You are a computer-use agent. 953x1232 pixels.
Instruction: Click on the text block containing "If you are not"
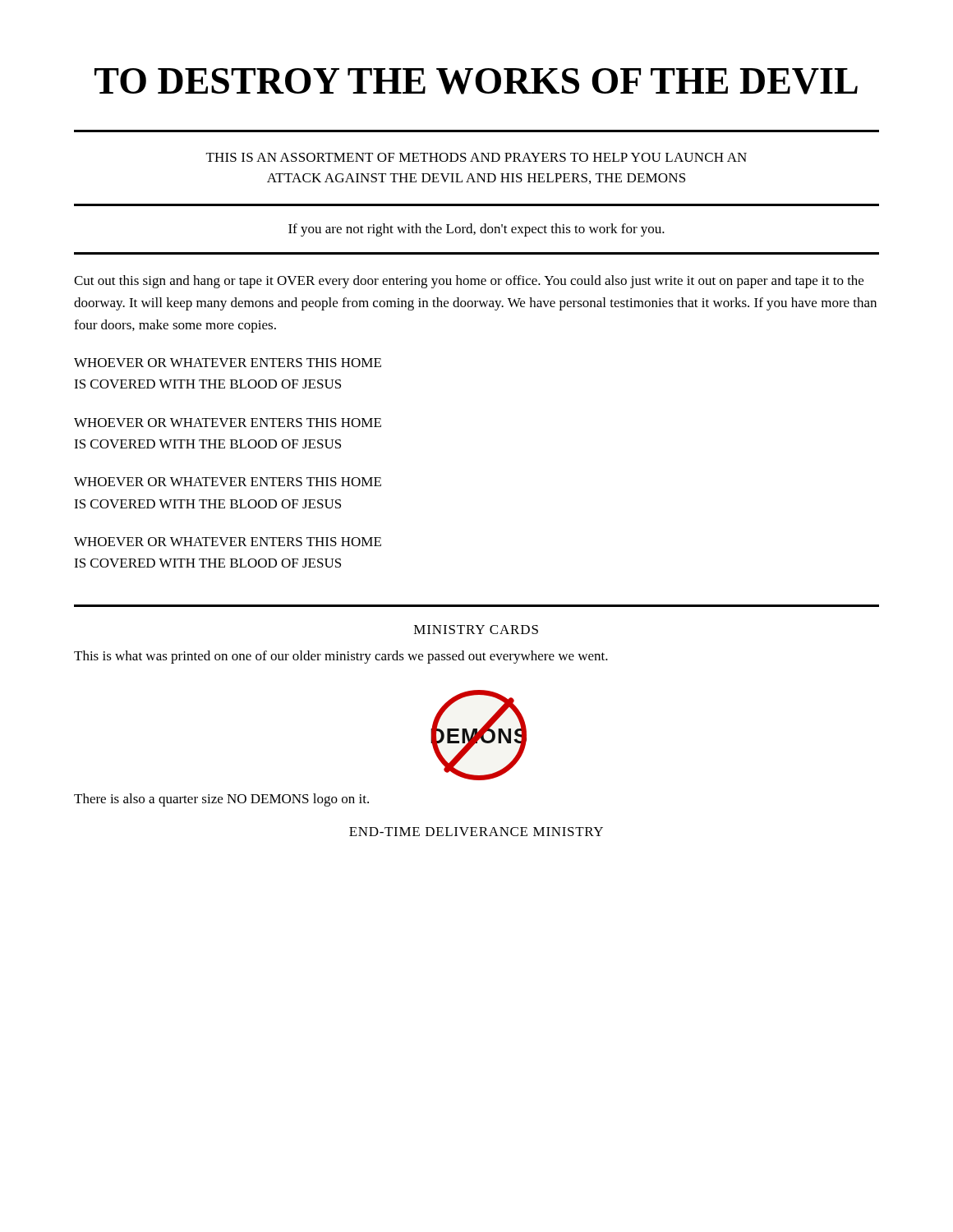tap(476, 228)
